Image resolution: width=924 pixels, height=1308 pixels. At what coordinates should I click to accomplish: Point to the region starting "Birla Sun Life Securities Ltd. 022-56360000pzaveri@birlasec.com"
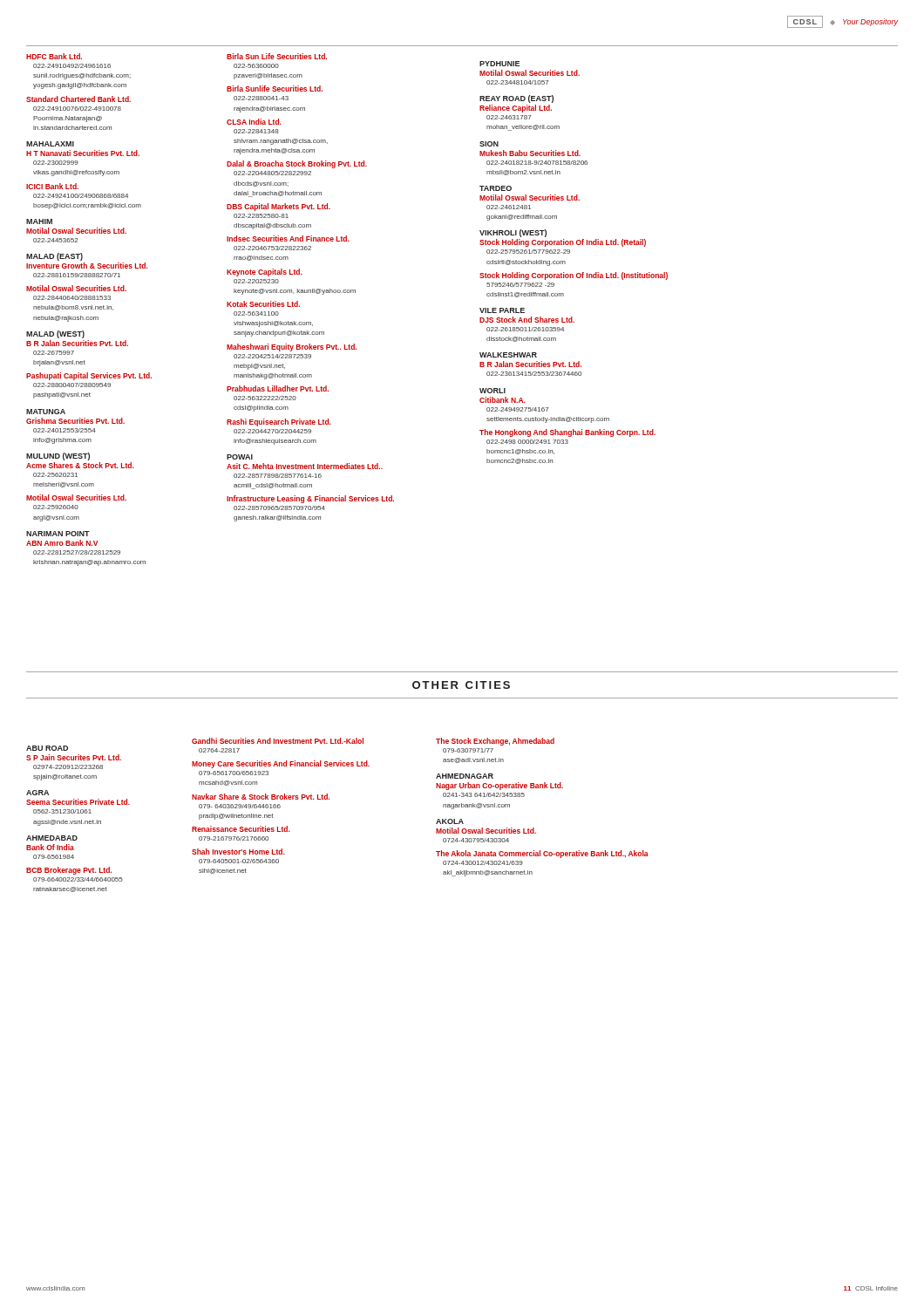coord(277,56)
